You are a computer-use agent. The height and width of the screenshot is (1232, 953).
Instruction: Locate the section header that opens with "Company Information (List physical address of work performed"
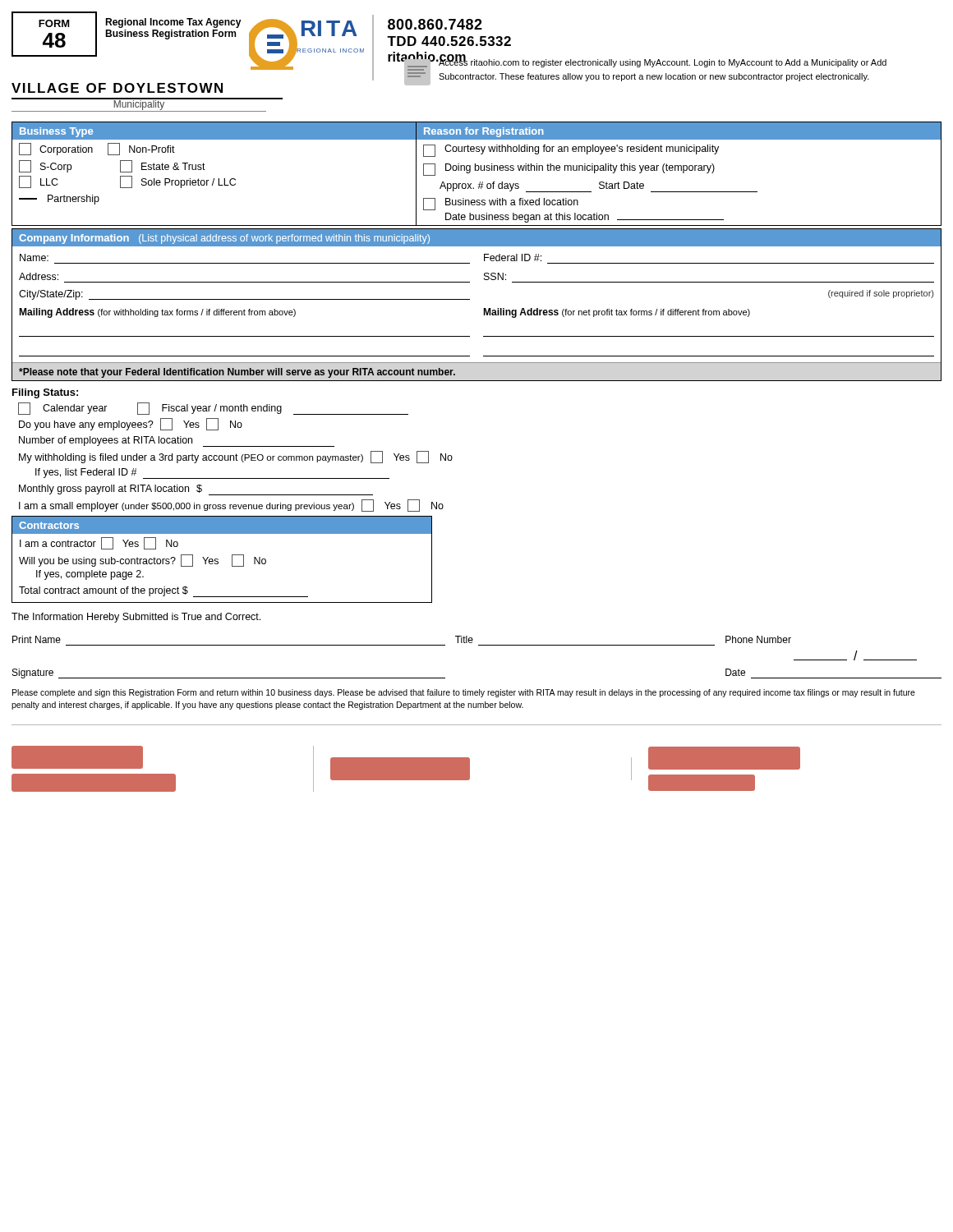click(225, 238)
